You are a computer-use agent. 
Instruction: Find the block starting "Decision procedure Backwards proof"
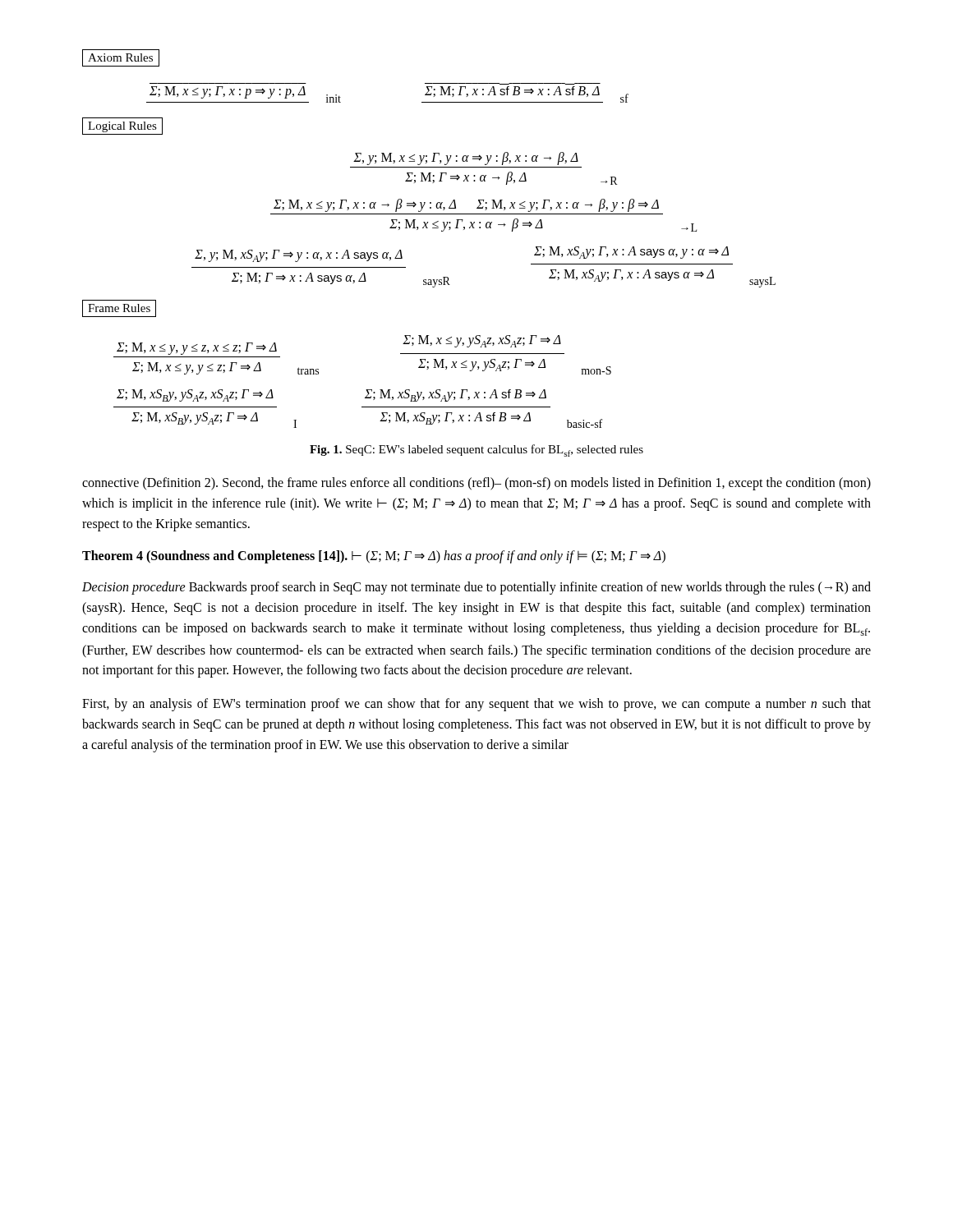(x=476, y=667)
